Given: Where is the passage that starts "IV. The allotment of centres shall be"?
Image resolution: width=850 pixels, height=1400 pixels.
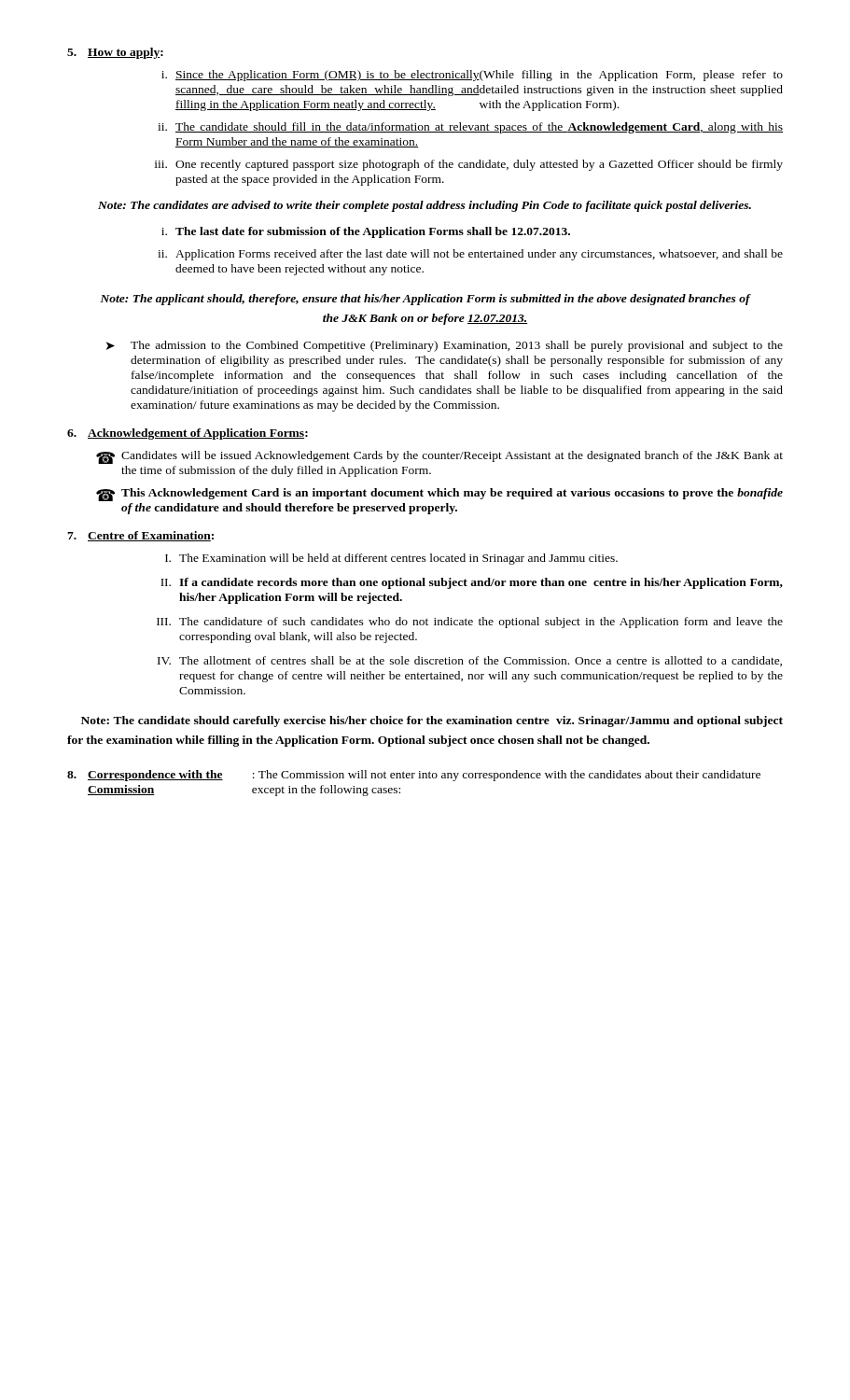Looking at the screenshot, I should click(x=462, y=676).
